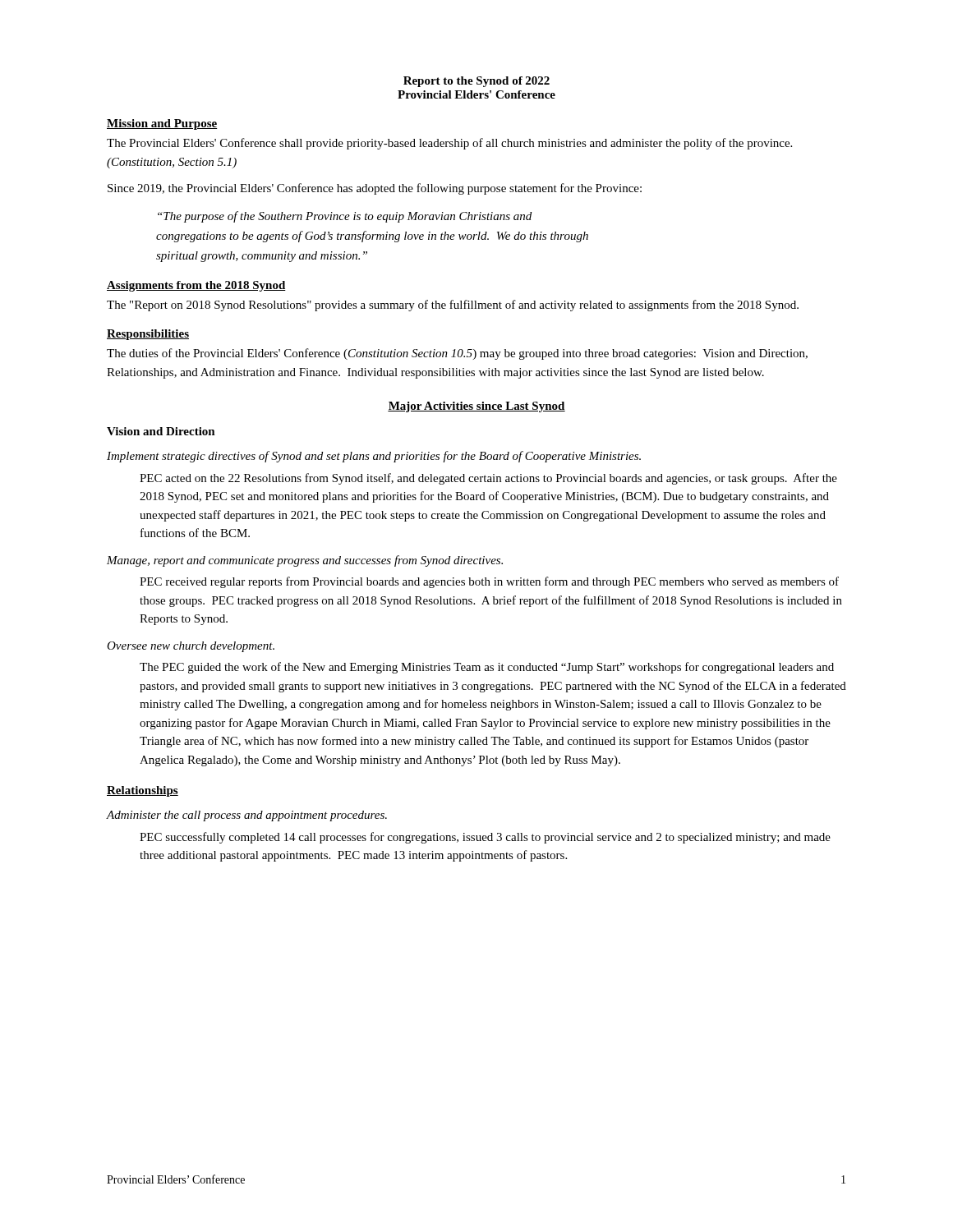Click on the block starting "PEC acted on the 22 Resolutions from Synod"
This screenshot has width=953, height=1232.
point(493,505)
